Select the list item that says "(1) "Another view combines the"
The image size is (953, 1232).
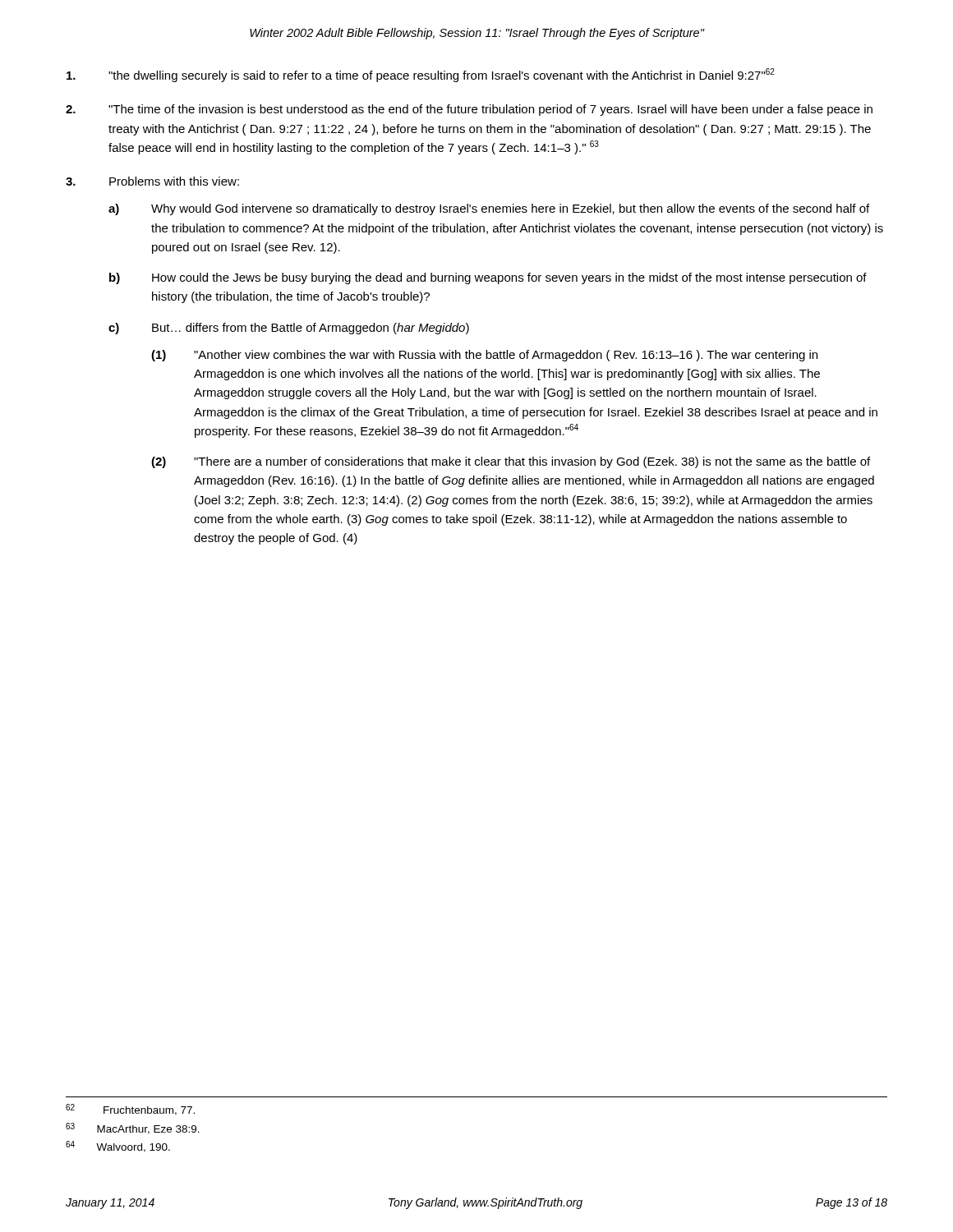519,392
